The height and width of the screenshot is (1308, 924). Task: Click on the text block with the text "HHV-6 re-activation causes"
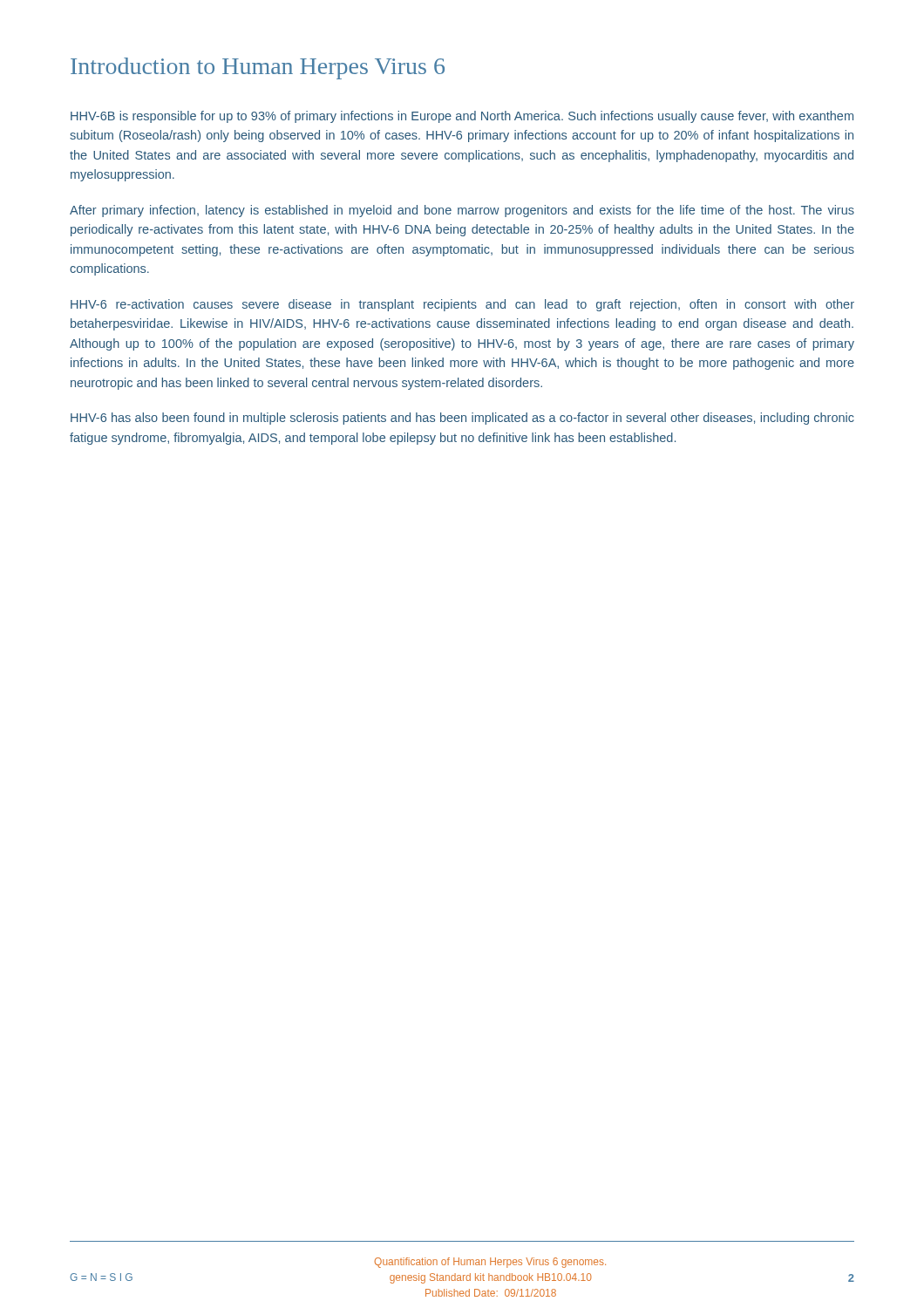tap(462, 343)
